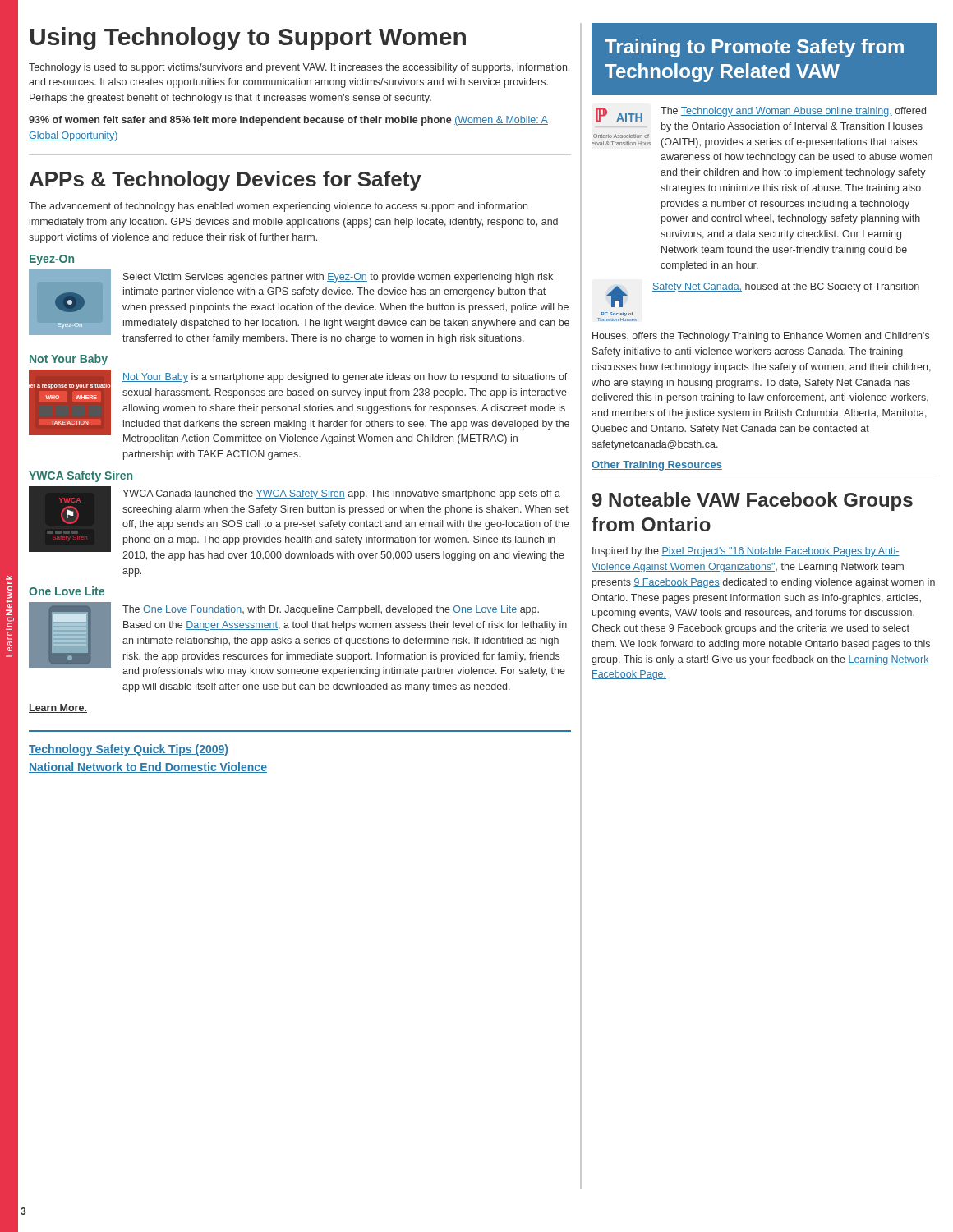
Task: Click on the section header with the text "Not Your Baby"
Action: click(x=69, y=360)
